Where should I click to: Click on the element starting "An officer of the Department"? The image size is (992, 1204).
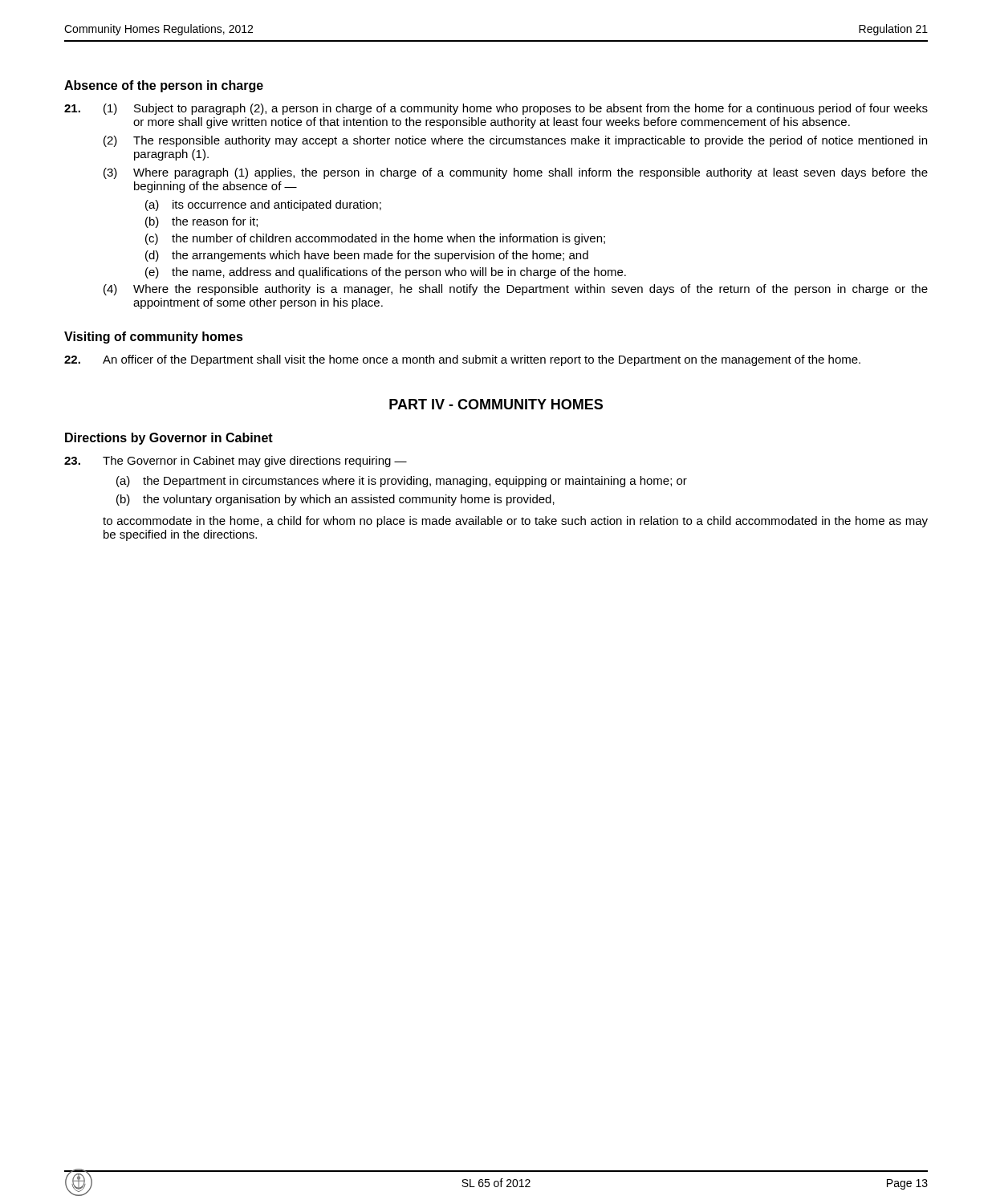[x=482, y=359]
